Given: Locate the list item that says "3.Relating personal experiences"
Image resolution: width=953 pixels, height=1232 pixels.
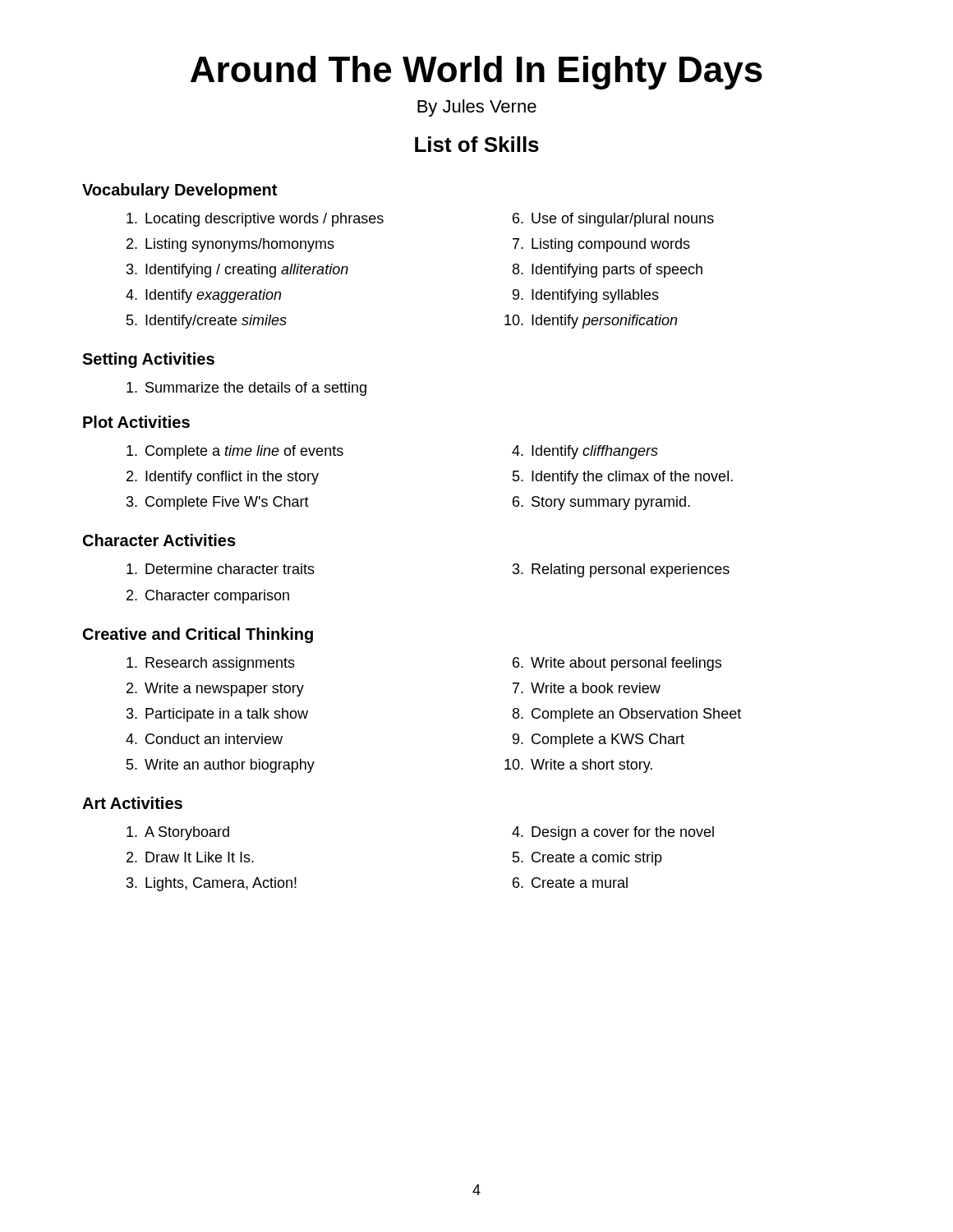Looking at the screenshot, I should [x=682, y=570].
